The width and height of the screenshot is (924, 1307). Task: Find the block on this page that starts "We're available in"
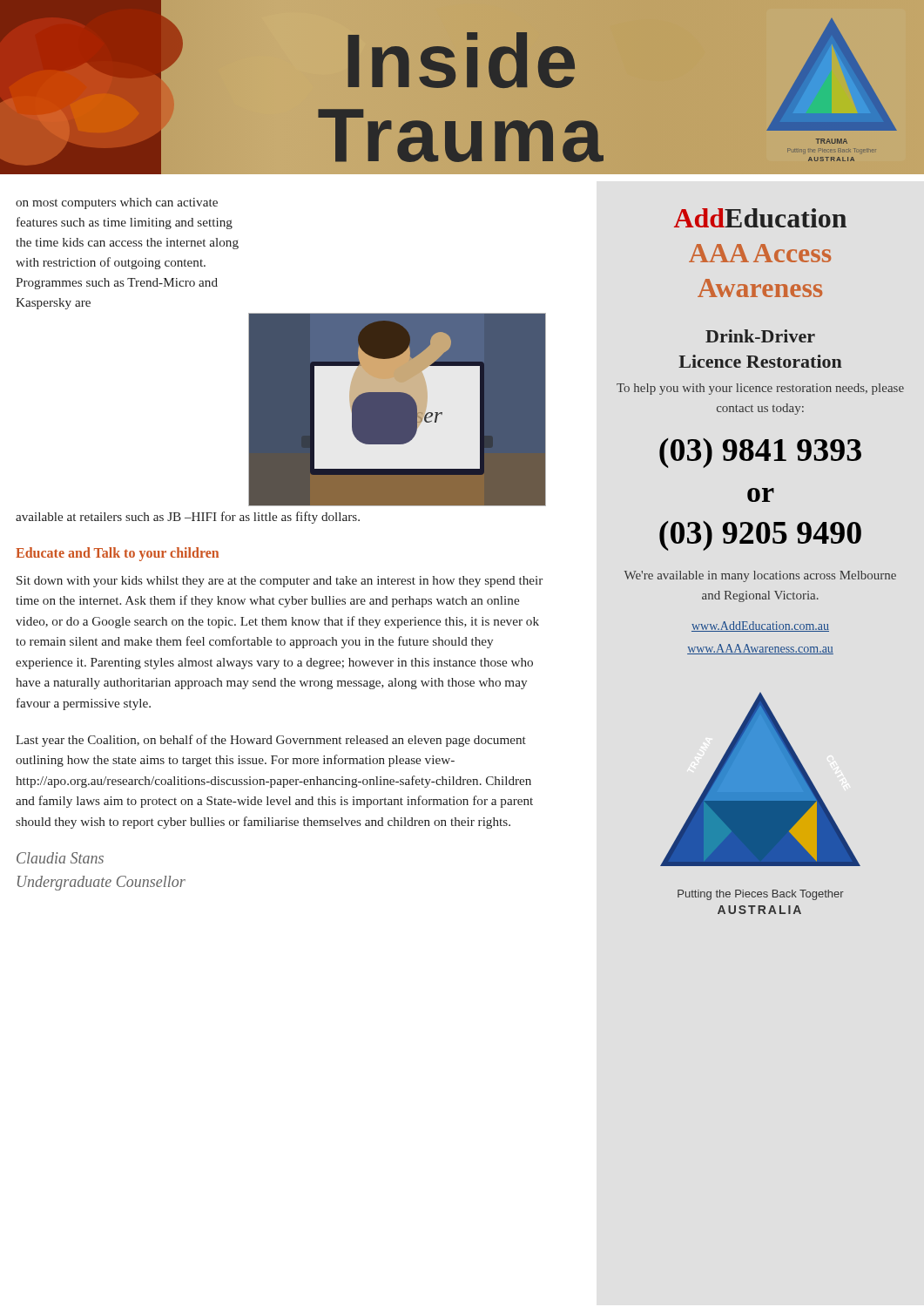coord(760,585)
